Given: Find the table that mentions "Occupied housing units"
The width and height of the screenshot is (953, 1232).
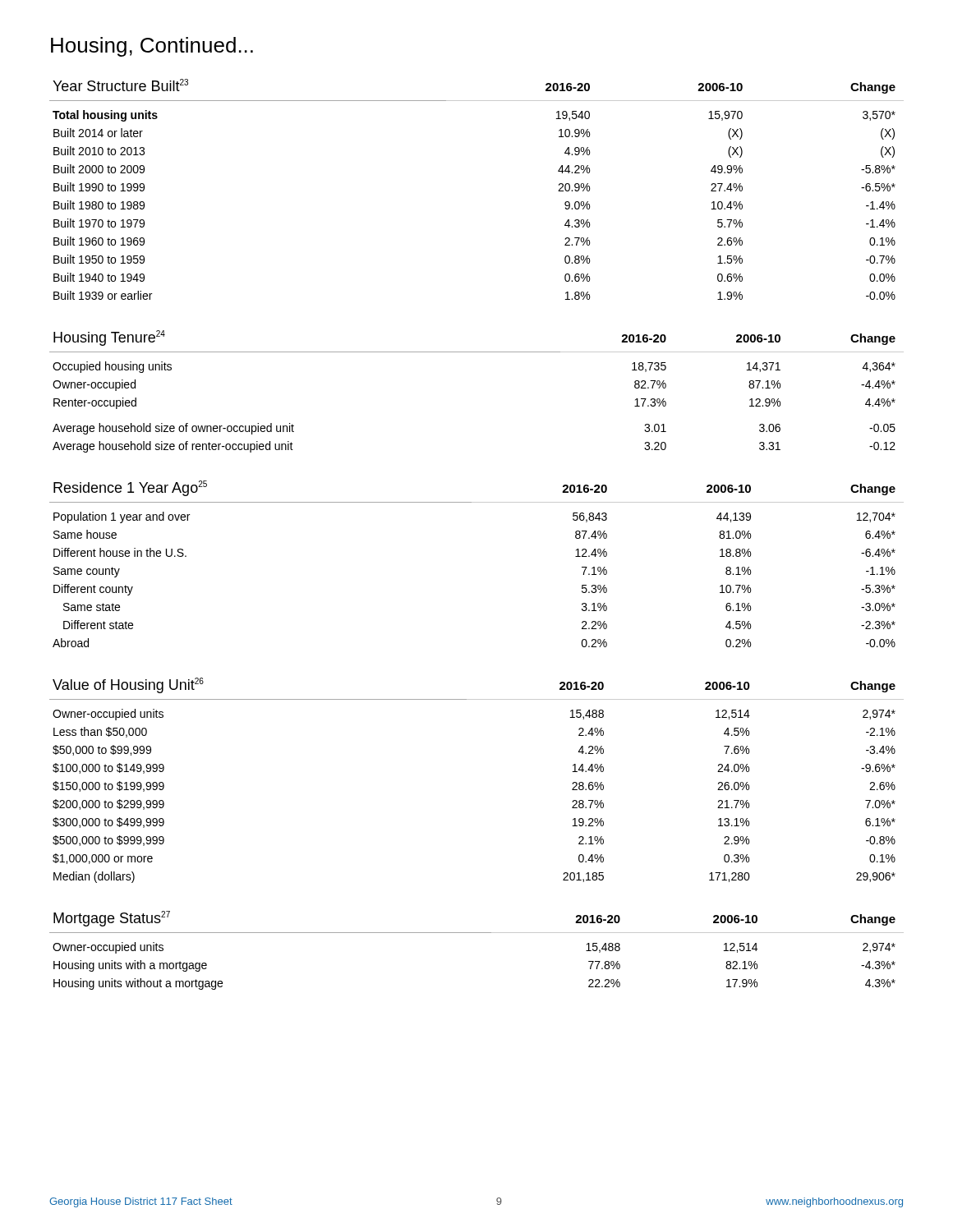Looking at the screenshot, I should (x=476, y=390).
